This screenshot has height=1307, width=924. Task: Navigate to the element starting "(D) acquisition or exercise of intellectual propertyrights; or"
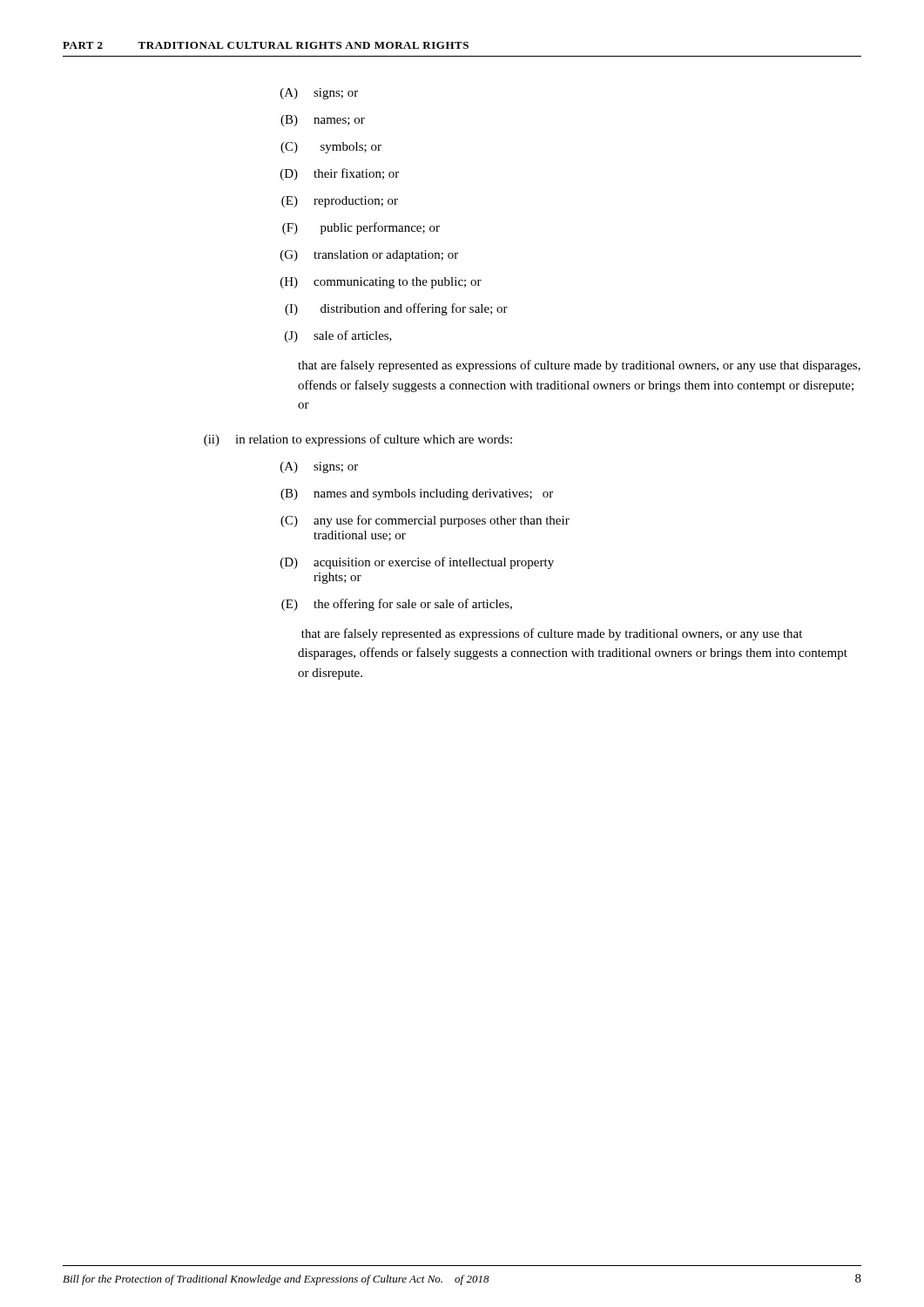click(x=462, y=569)
